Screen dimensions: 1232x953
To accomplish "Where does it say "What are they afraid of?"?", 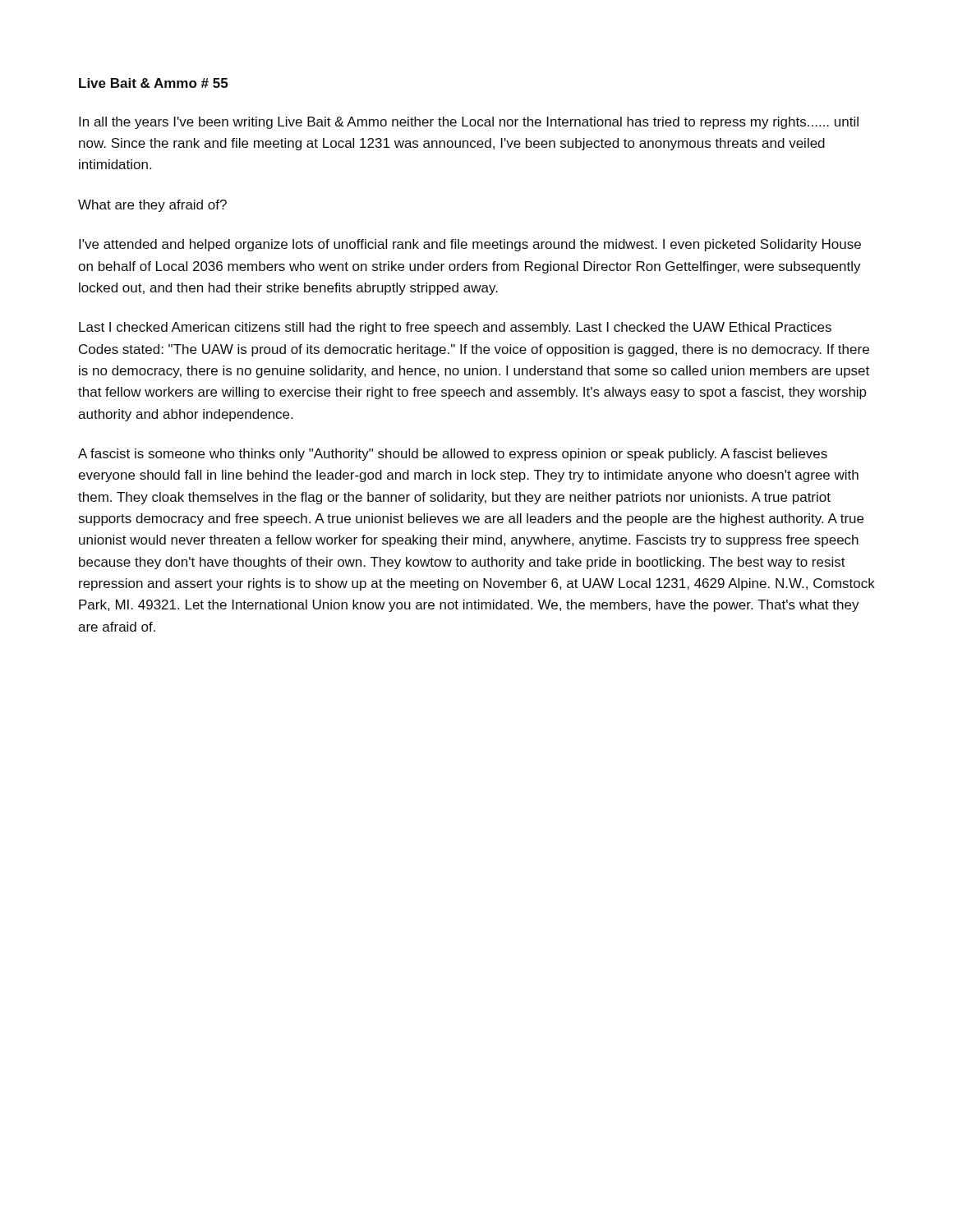I will [153, 205].
